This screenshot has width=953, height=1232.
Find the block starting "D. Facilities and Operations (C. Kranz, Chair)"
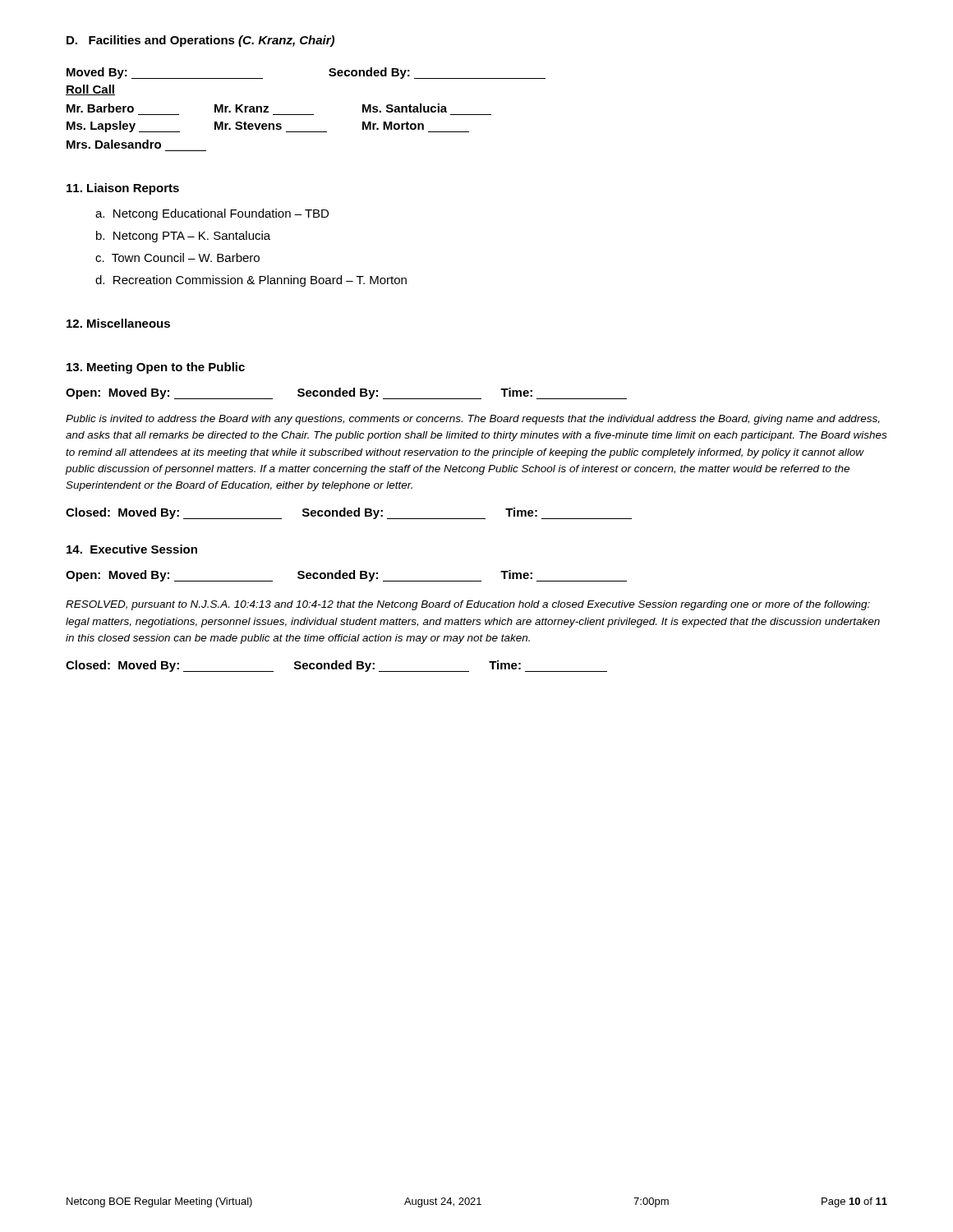point(200,40)
